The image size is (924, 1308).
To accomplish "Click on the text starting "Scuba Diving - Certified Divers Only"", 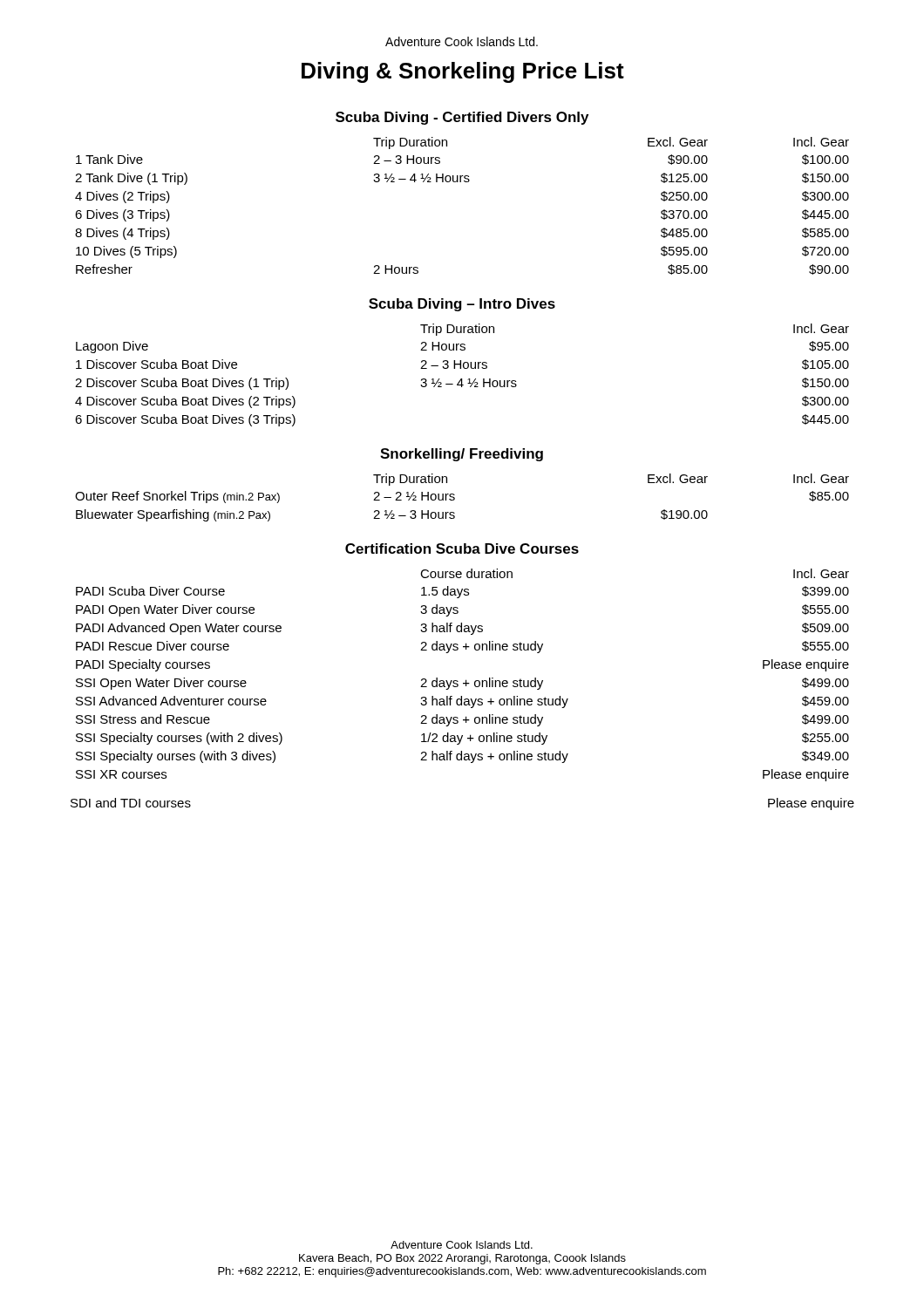I will (x=462, y=117).
